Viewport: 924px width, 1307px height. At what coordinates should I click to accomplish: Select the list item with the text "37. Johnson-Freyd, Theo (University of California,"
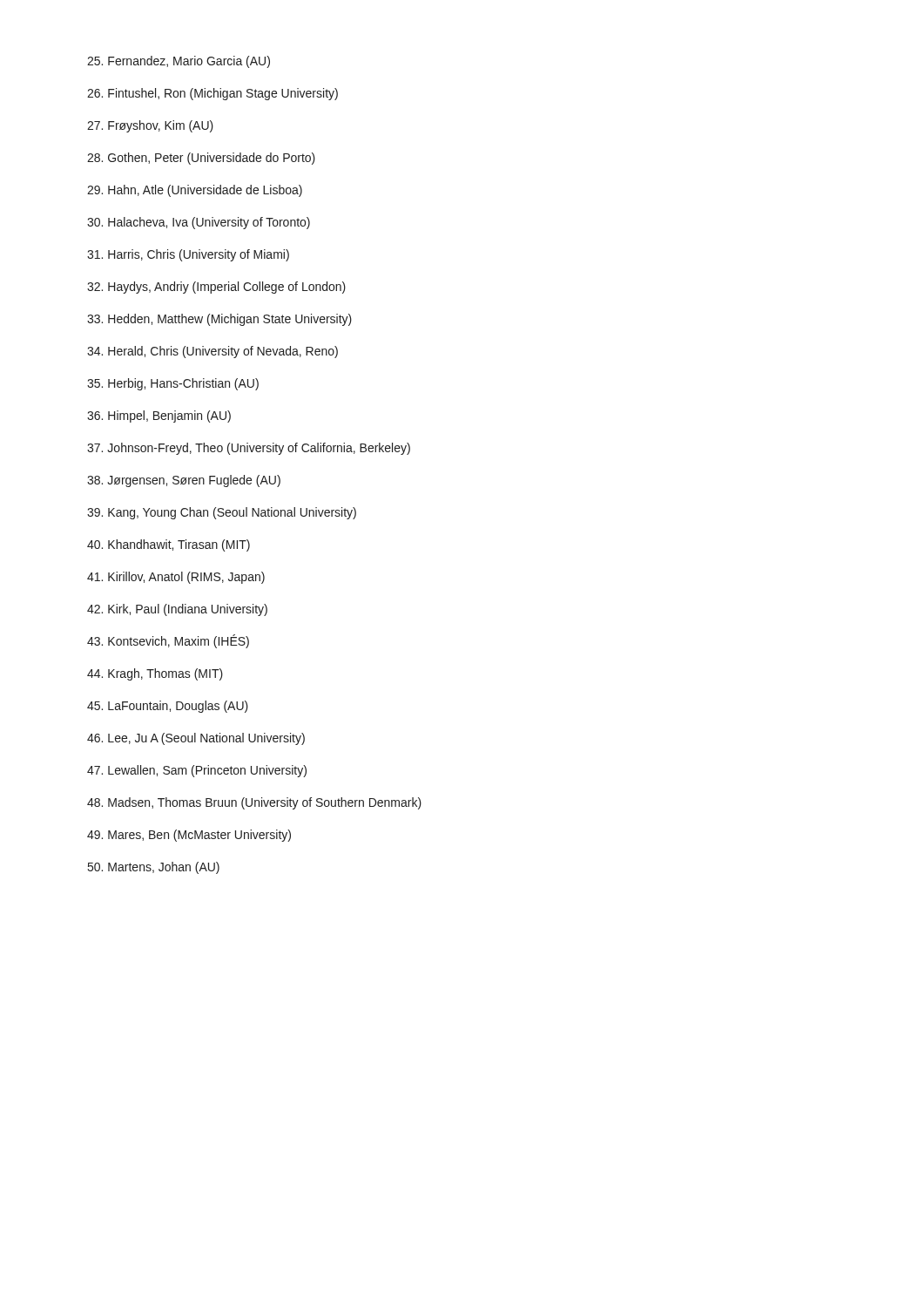249,448
